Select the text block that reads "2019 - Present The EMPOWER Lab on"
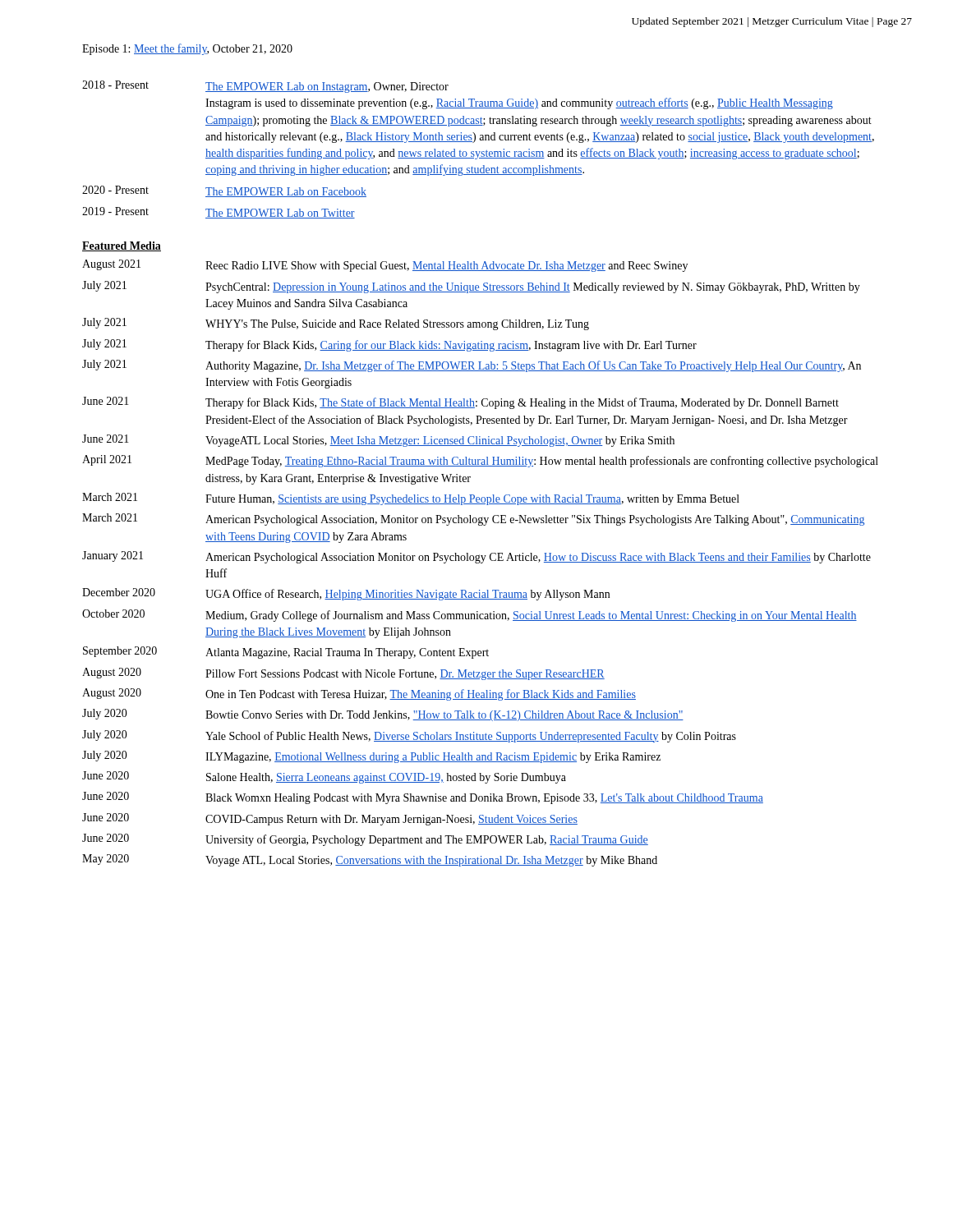This screenshot has width=953, height=1232. point(219,213)
